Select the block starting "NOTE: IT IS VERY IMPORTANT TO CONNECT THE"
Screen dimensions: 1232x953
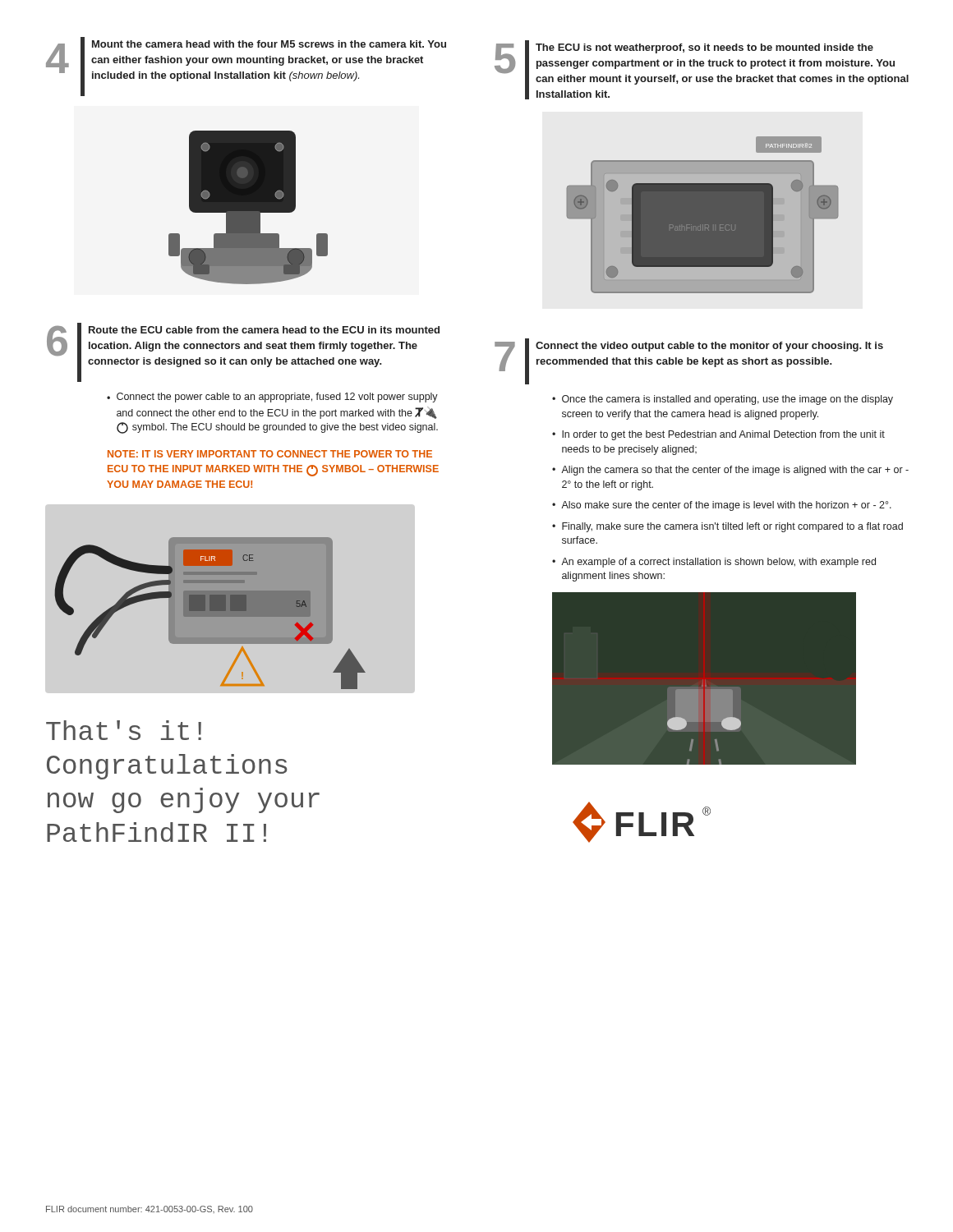point(277,470)
